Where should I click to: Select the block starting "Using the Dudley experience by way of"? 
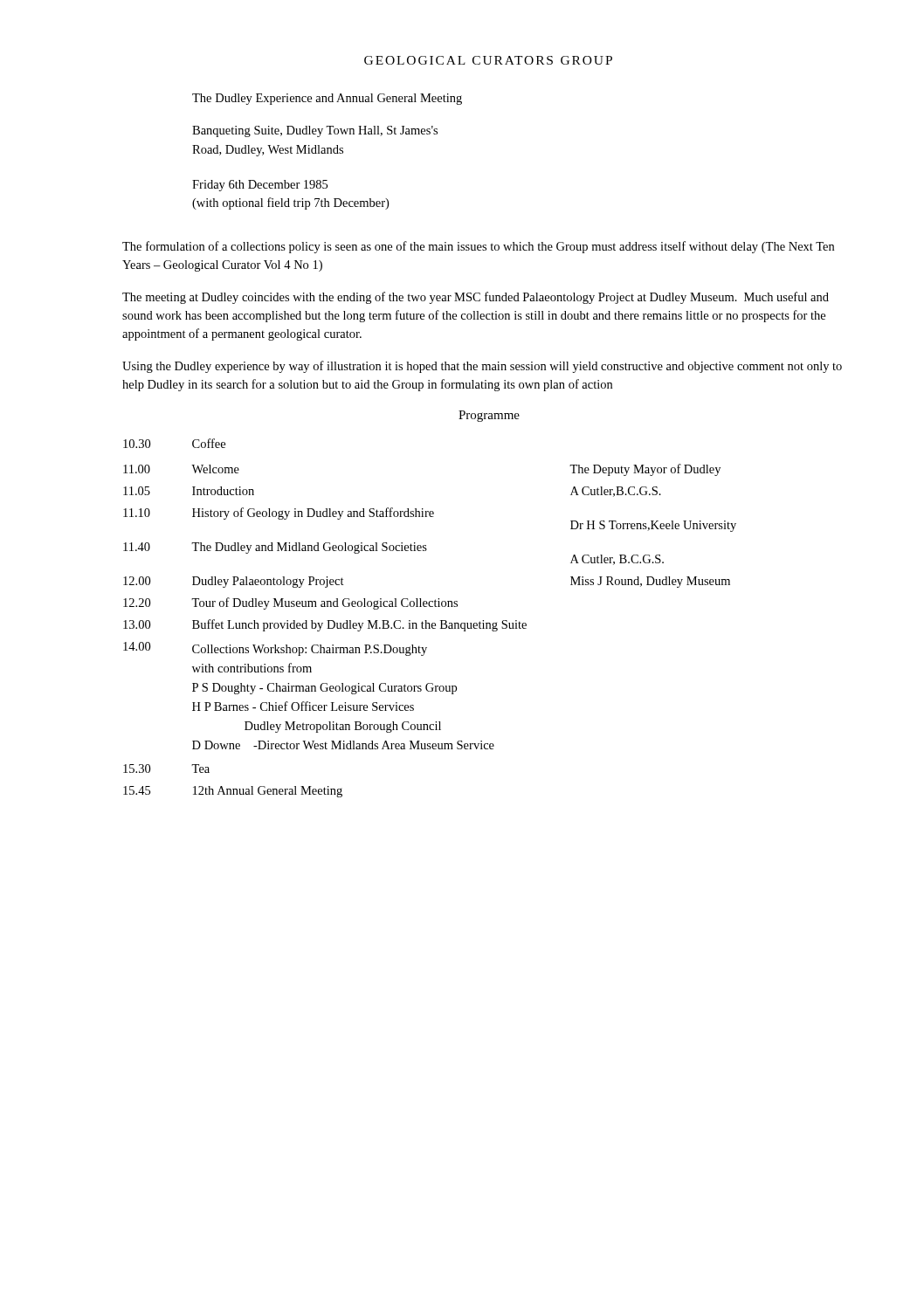482,375
